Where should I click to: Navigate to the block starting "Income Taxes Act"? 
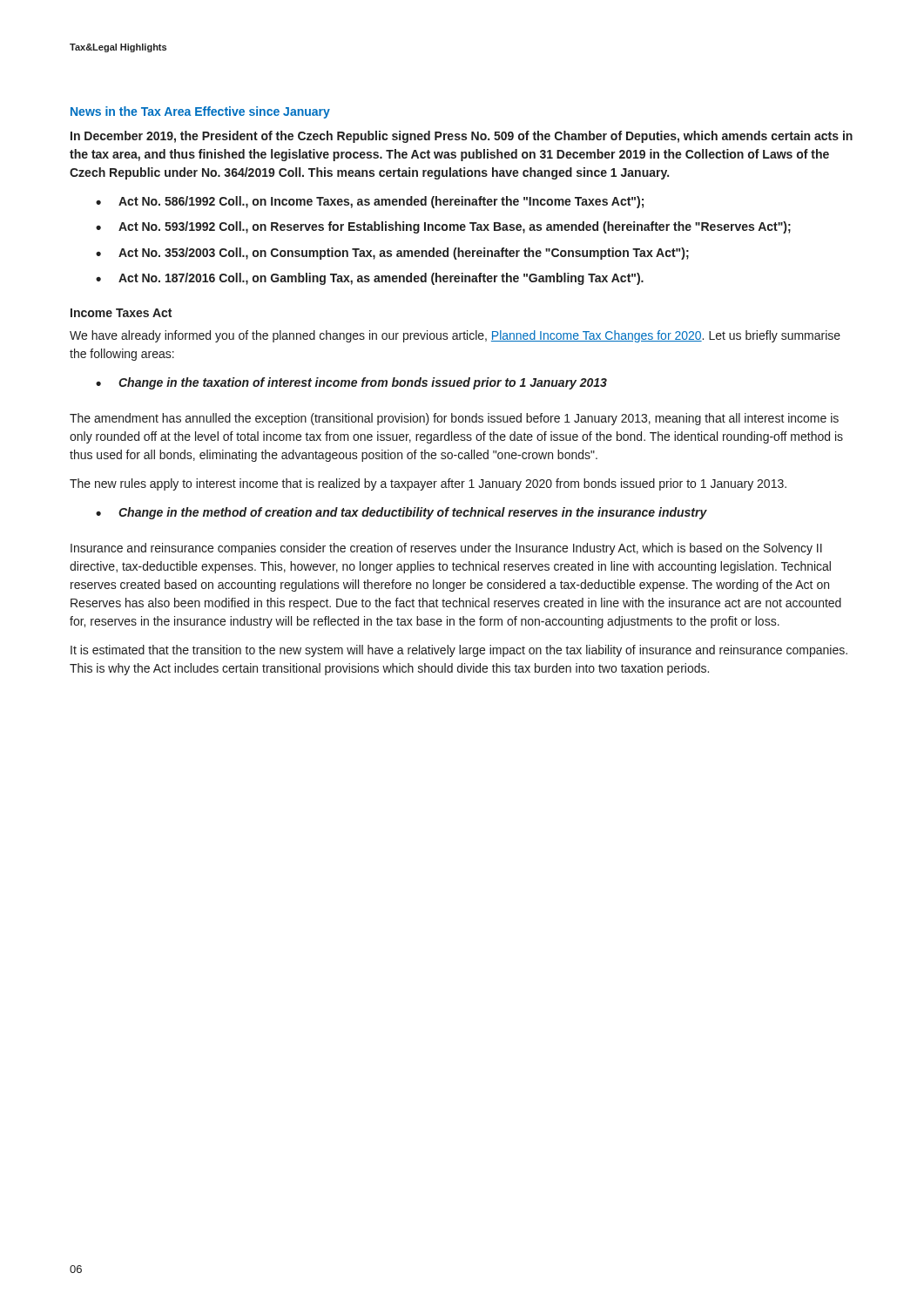(121, 312)
